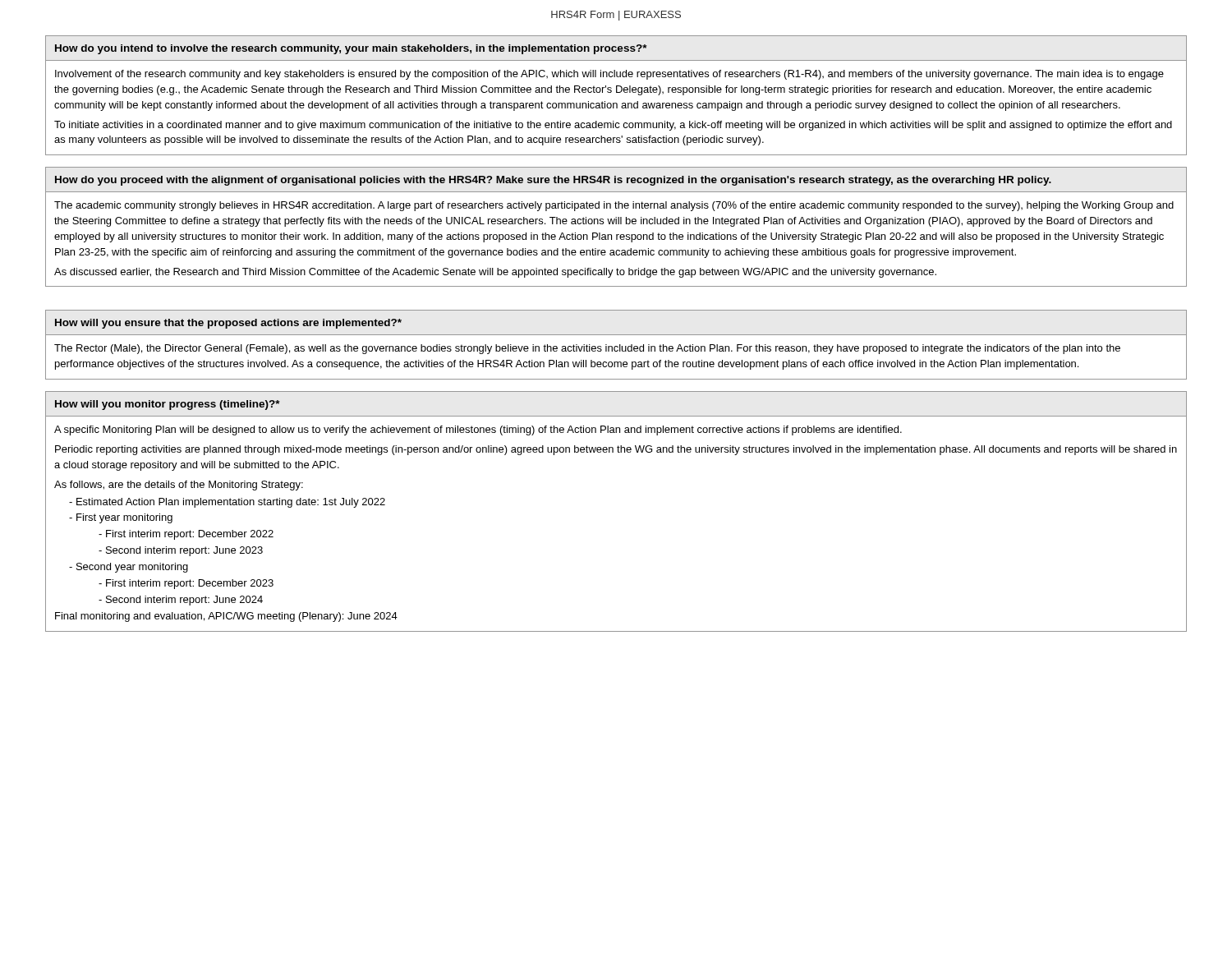The height and width of the screenshot is (953, 1232).
Task: Select the section header containing "How do you intend to involve the research"
Action: [616, 95]
